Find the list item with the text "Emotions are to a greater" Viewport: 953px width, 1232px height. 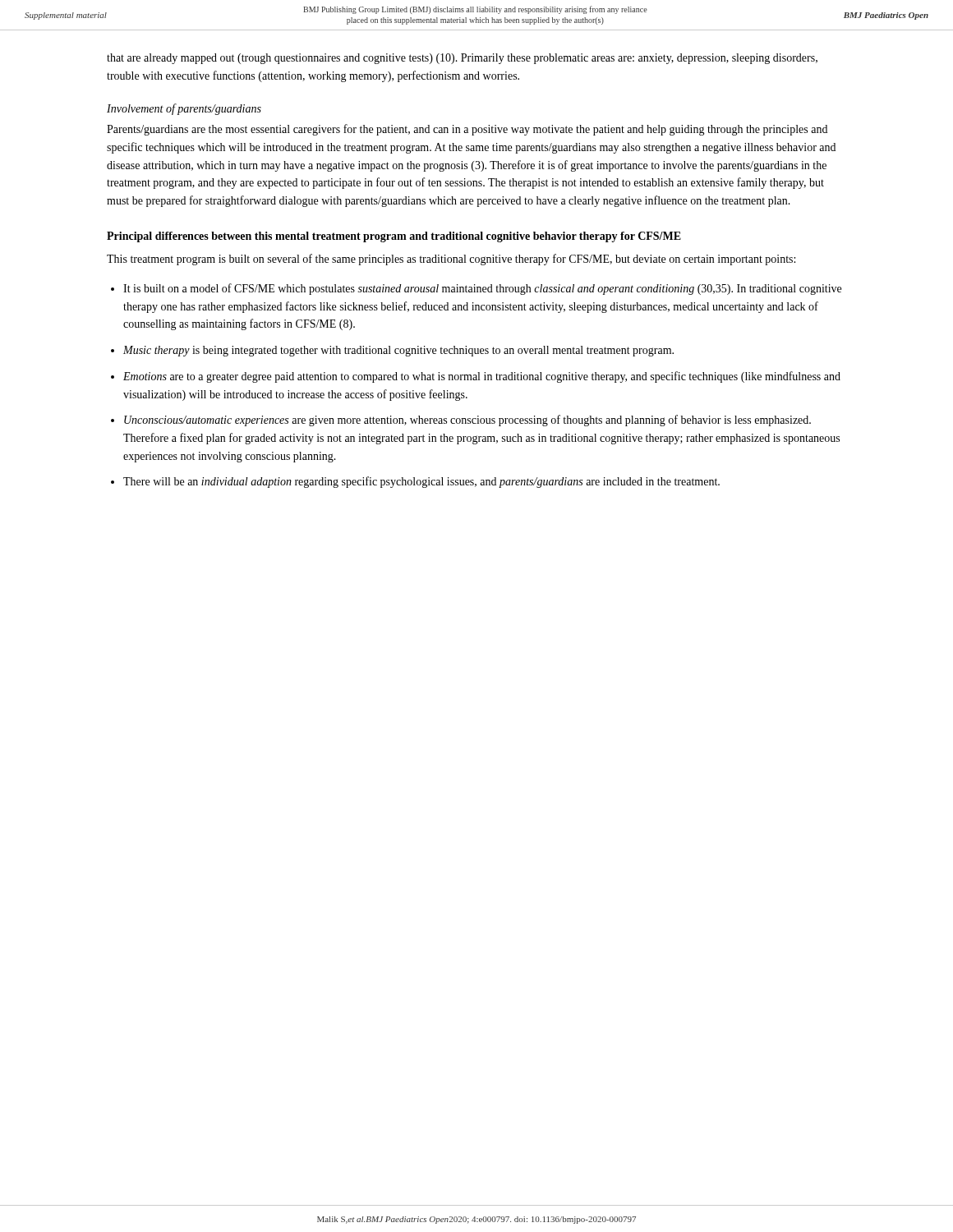(482, 385)
